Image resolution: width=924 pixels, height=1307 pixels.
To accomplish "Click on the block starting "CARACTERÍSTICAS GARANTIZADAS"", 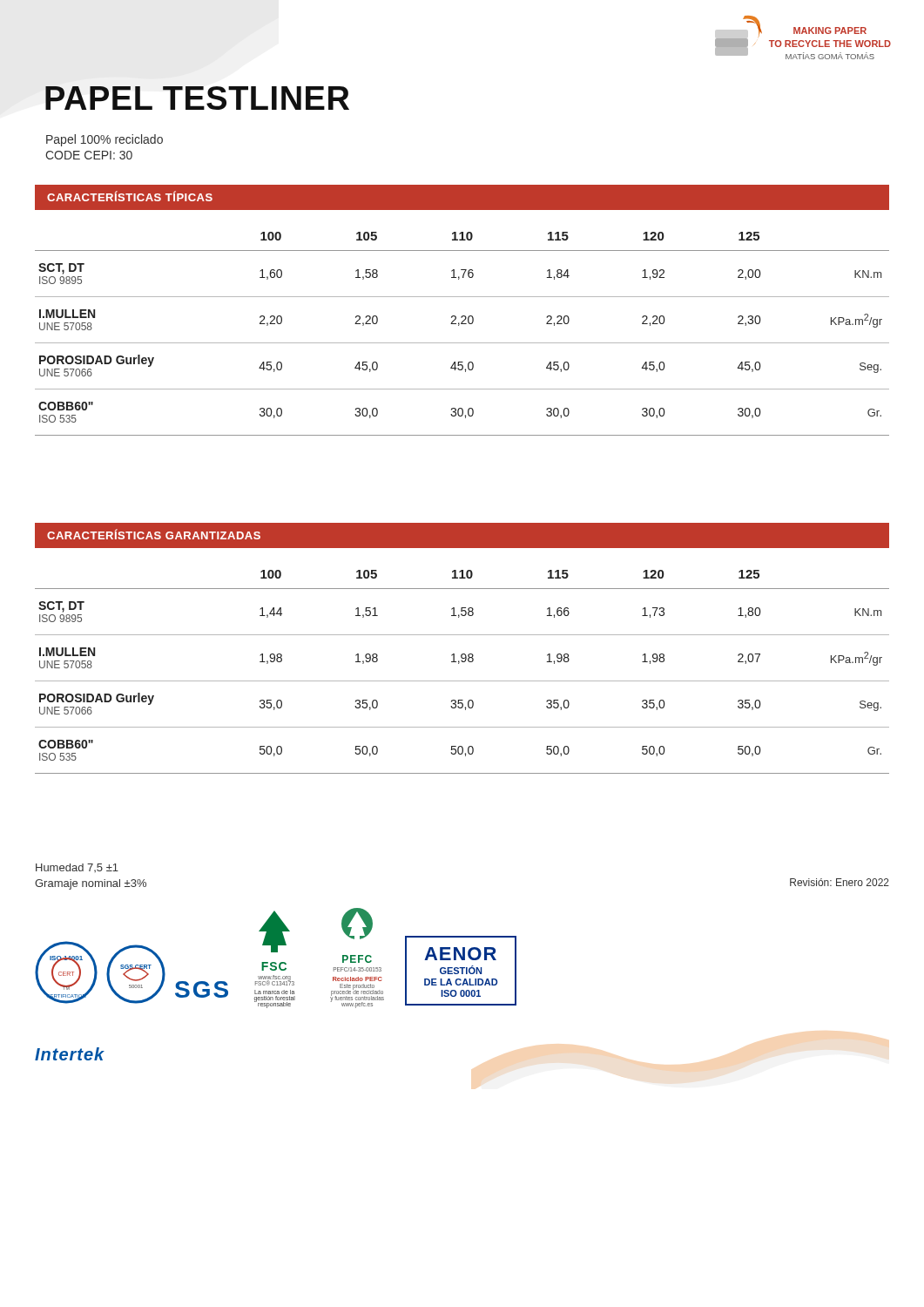I will [462, 535].
